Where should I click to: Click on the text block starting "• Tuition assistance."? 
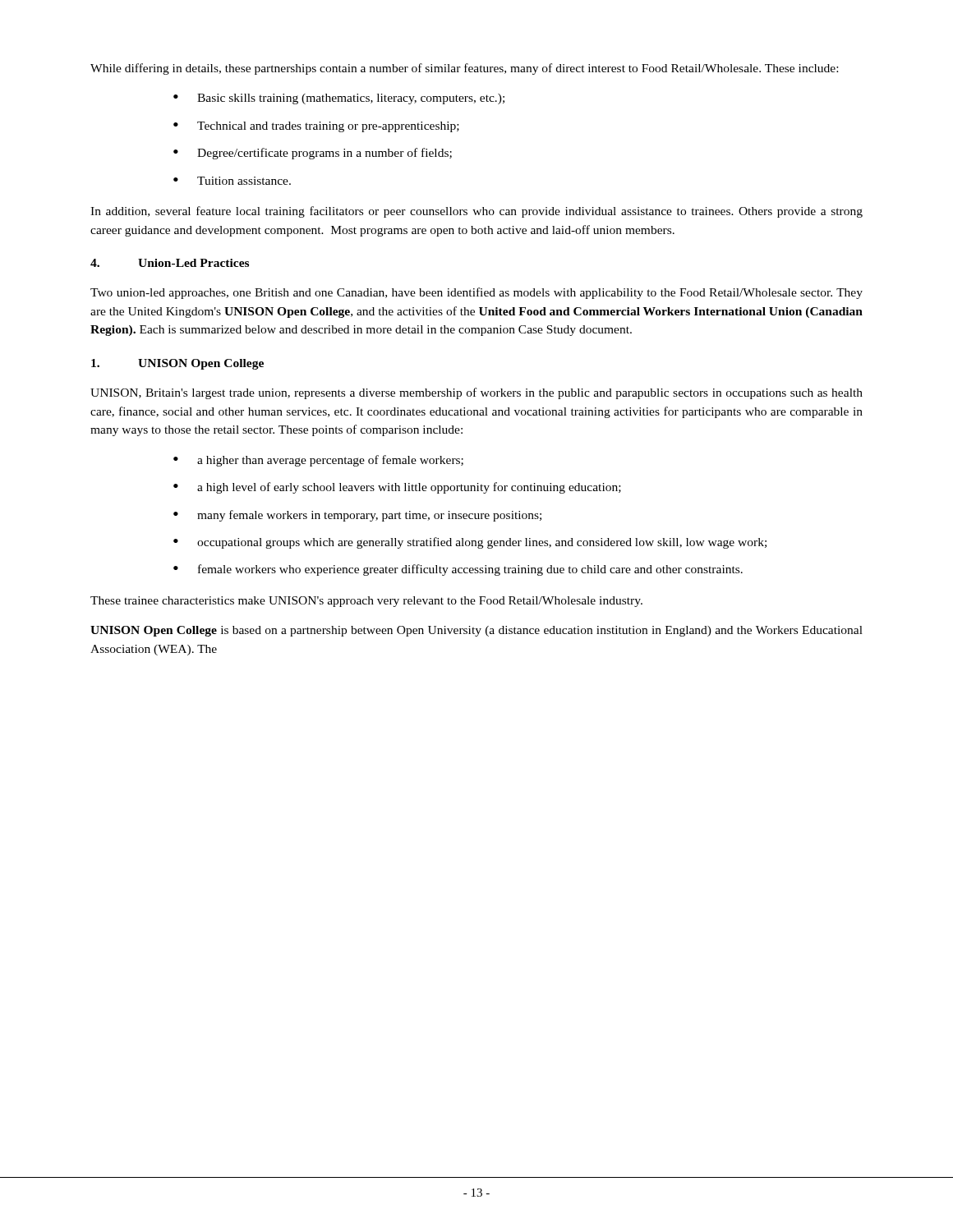pos(232,181)
